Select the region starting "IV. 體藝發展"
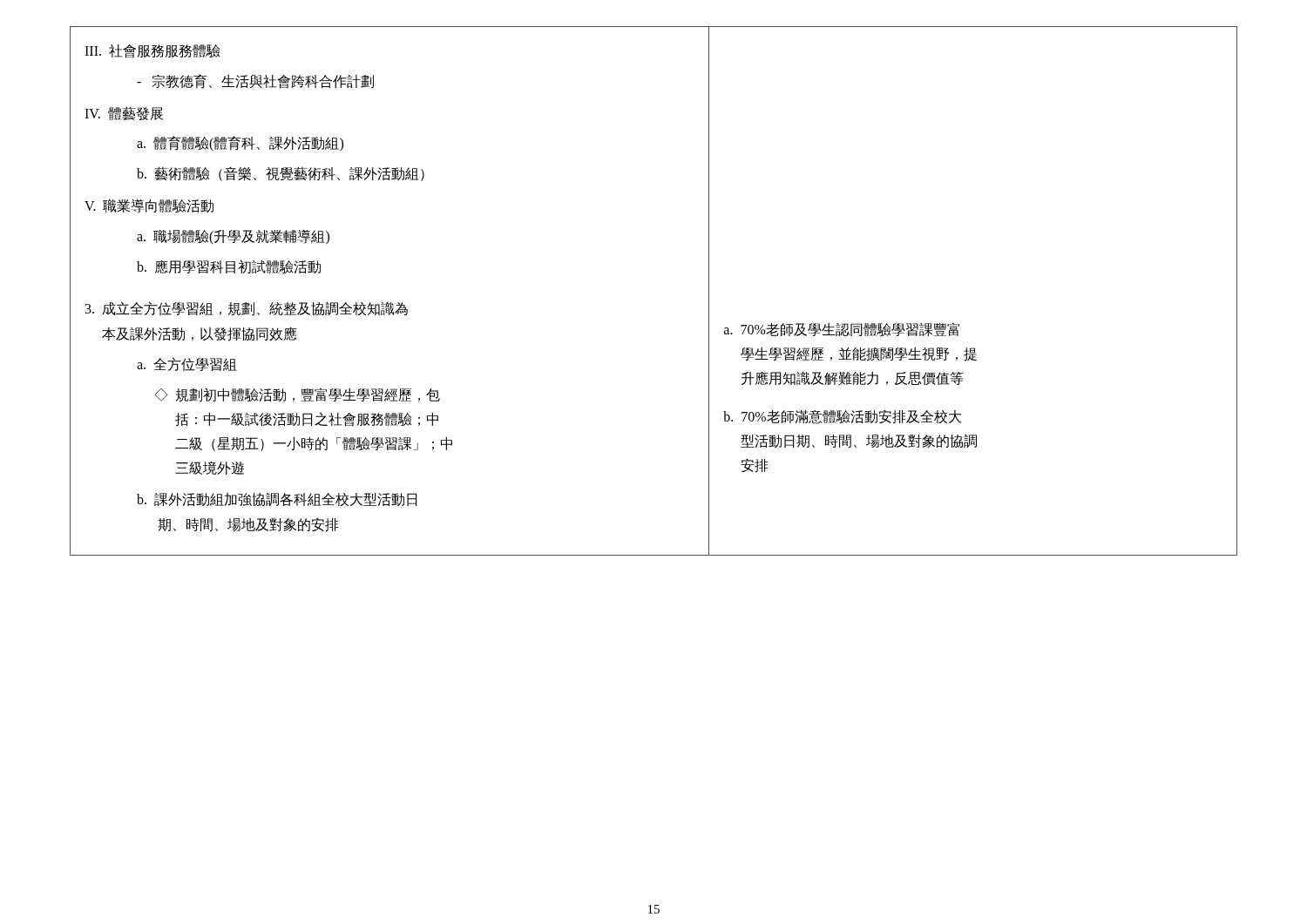1307x924 pixels. (124, 113)
